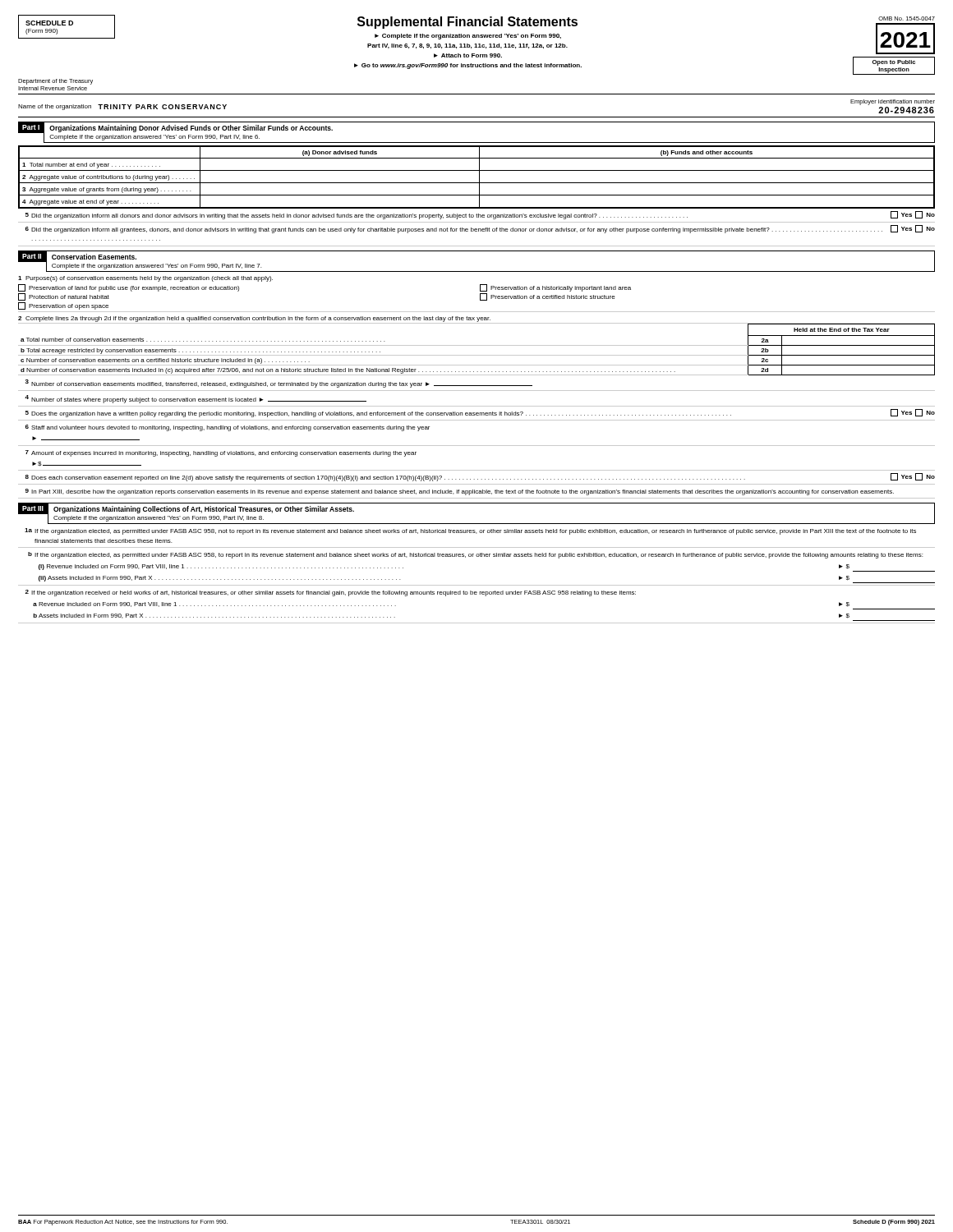Locate the table with the text "3 Aggregate value of"
The width and height of the screenshot is (953, 1232).
(476, 177)
